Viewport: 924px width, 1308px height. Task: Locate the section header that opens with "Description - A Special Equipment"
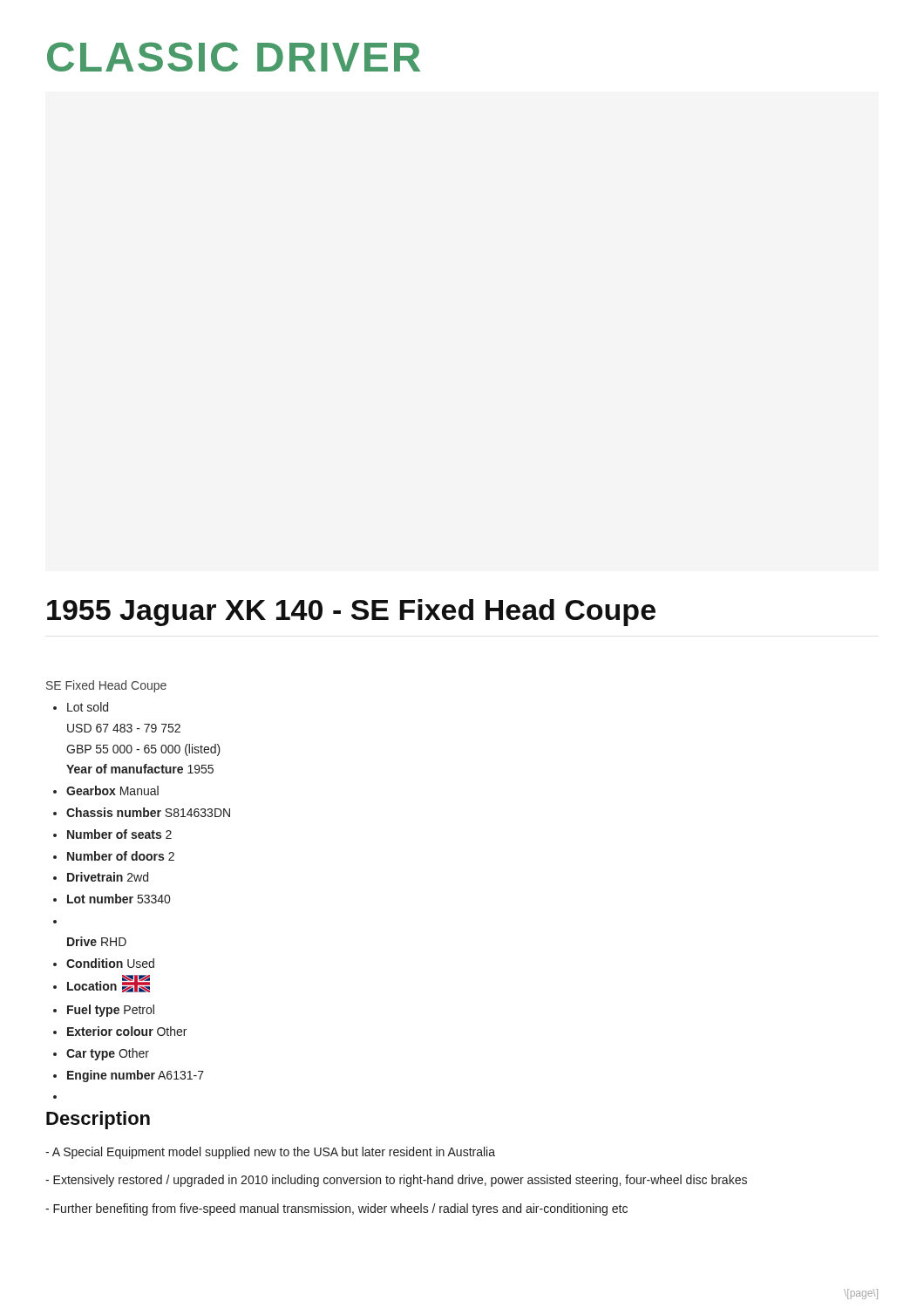[462, 1163]
